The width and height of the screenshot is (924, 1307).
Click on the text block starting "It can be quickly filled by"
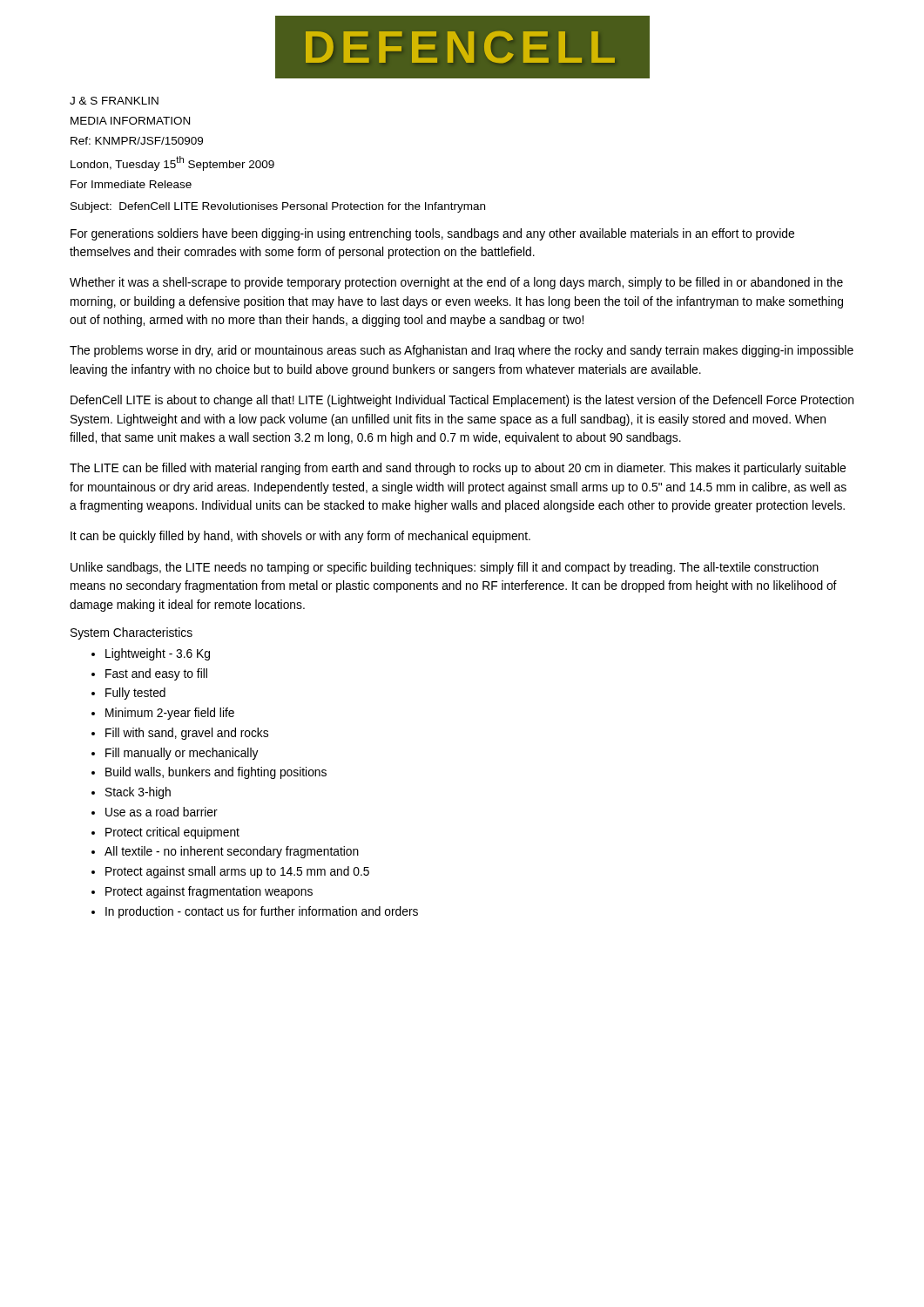(300, 537)
